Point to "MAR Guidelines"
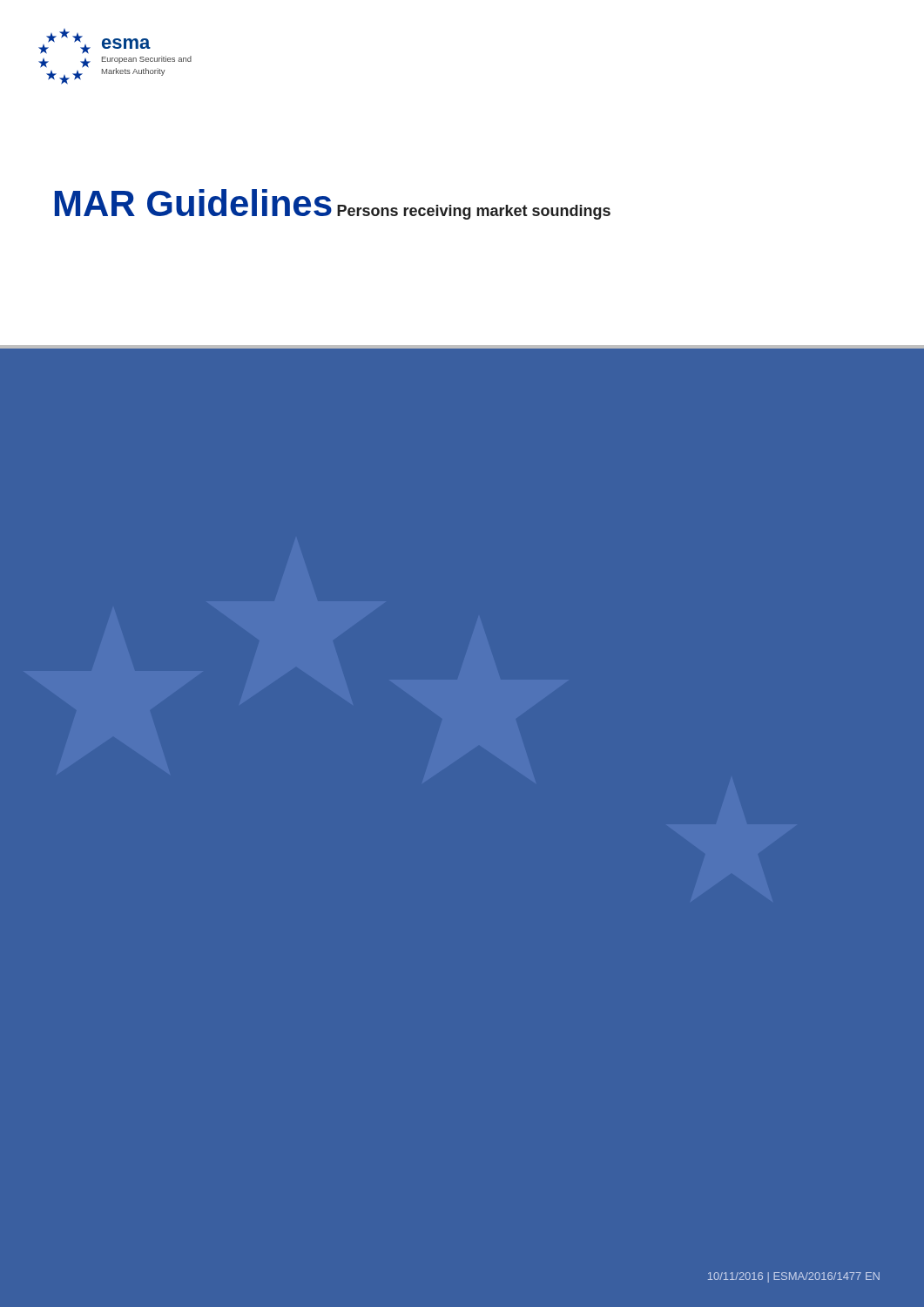Screen dimensions: 1307x924 pos(193,204)
